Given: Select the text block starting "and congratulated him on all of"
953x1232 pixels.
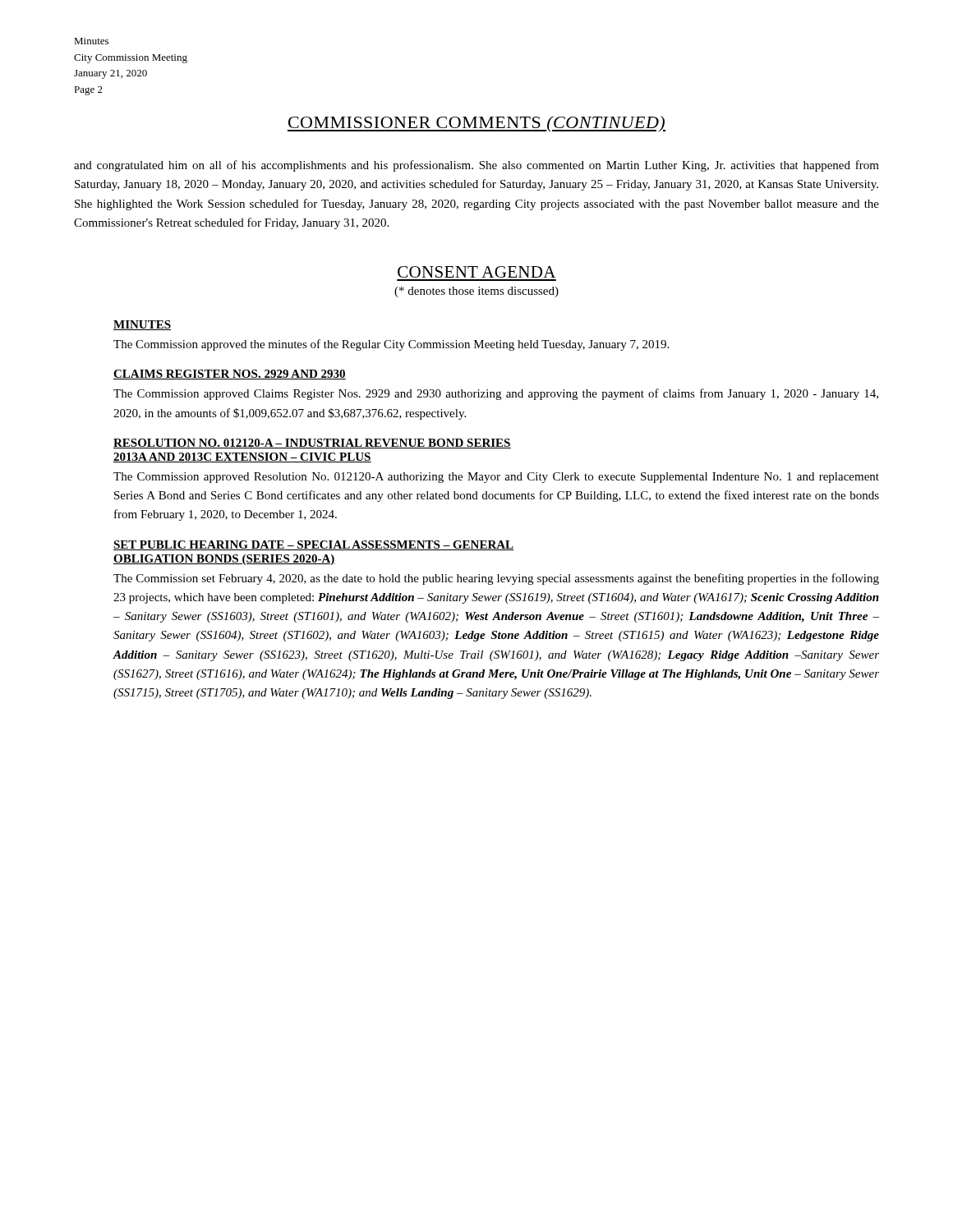Looking at the screenshot, I should pyautogui.click(x=476, y=194).
